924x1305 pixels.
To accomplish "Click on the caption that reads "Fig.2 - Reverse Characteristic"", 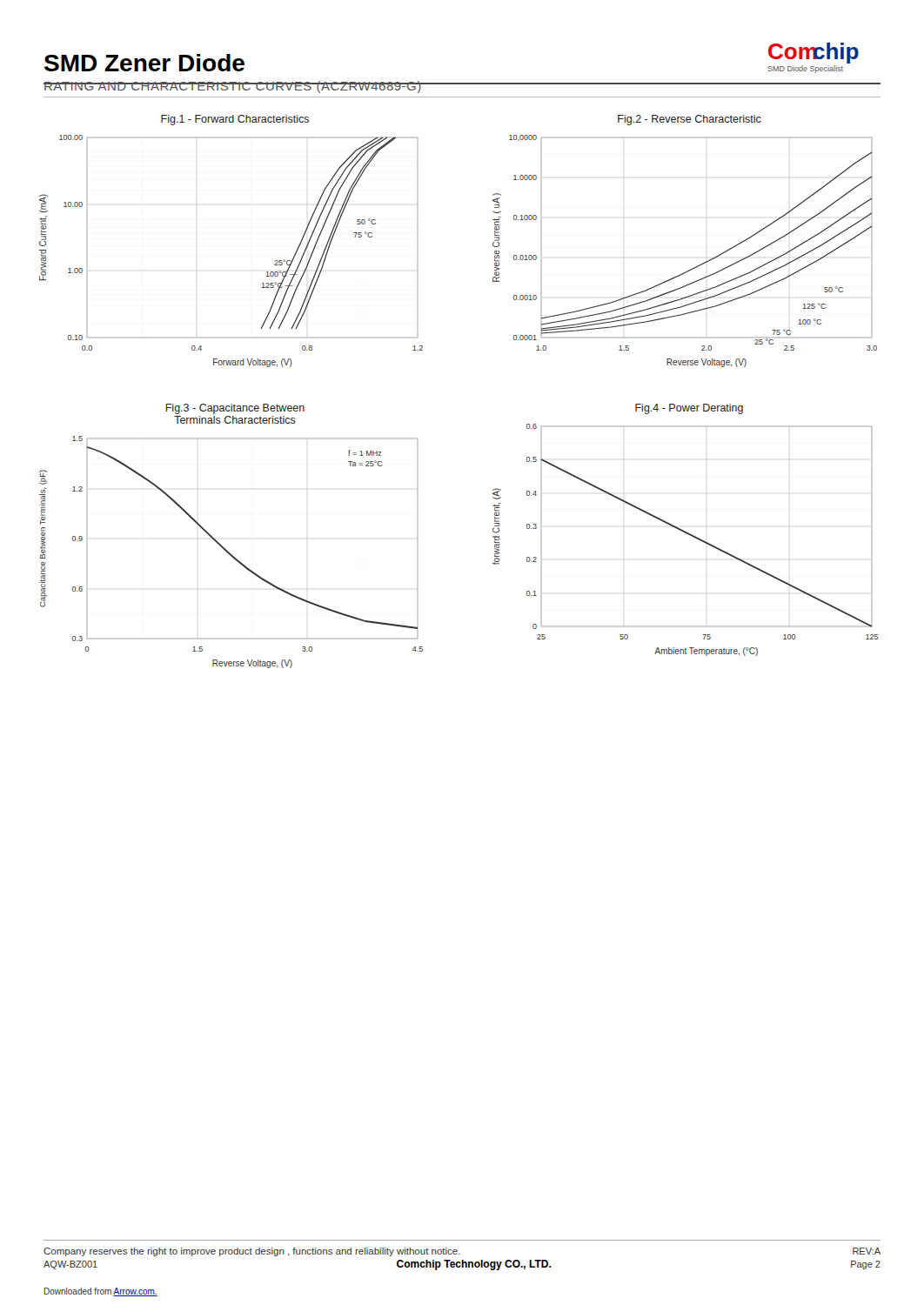I will tap(689, 119).
